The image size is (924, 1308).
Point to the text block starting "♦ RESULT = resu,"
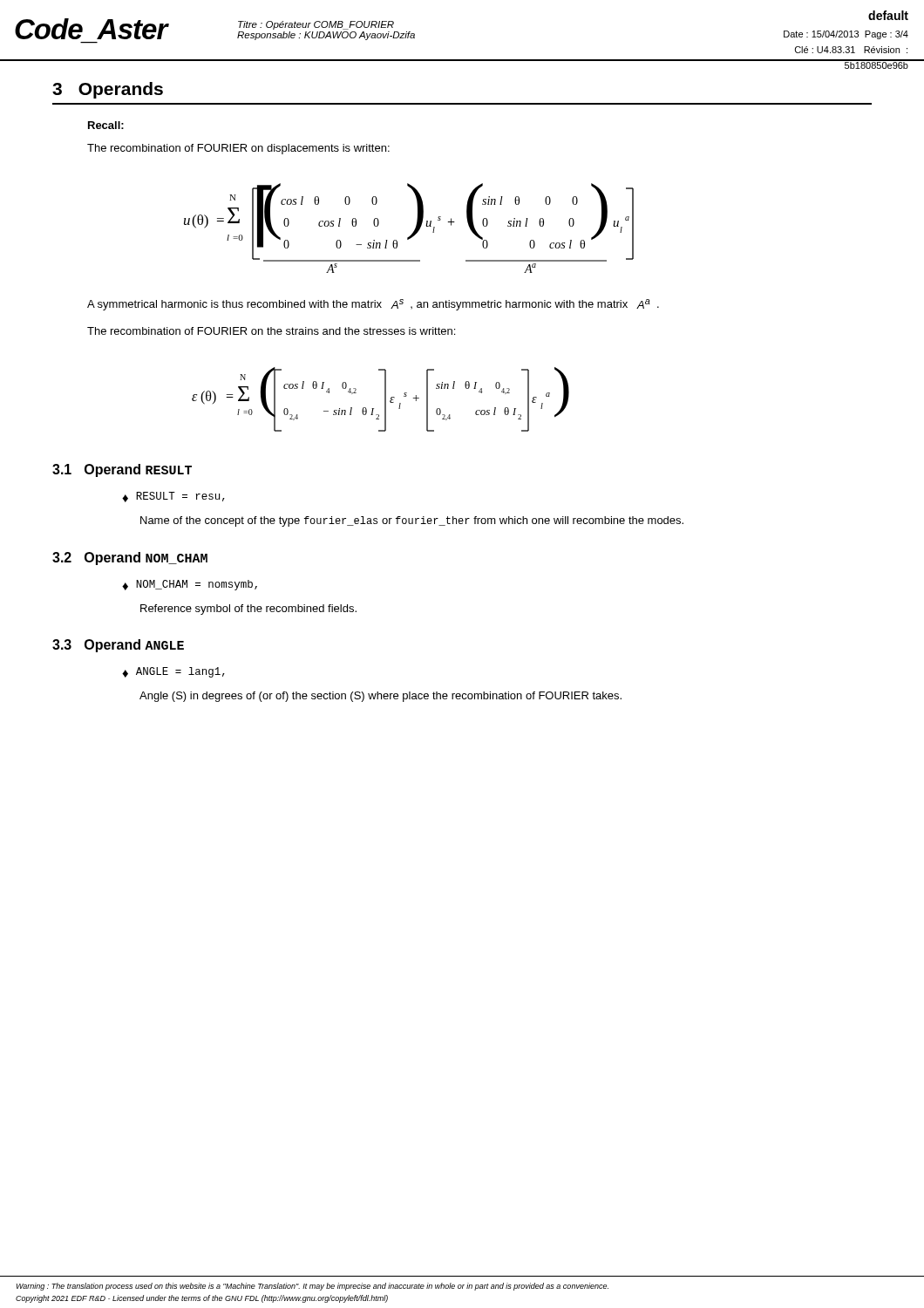point(175,498)
